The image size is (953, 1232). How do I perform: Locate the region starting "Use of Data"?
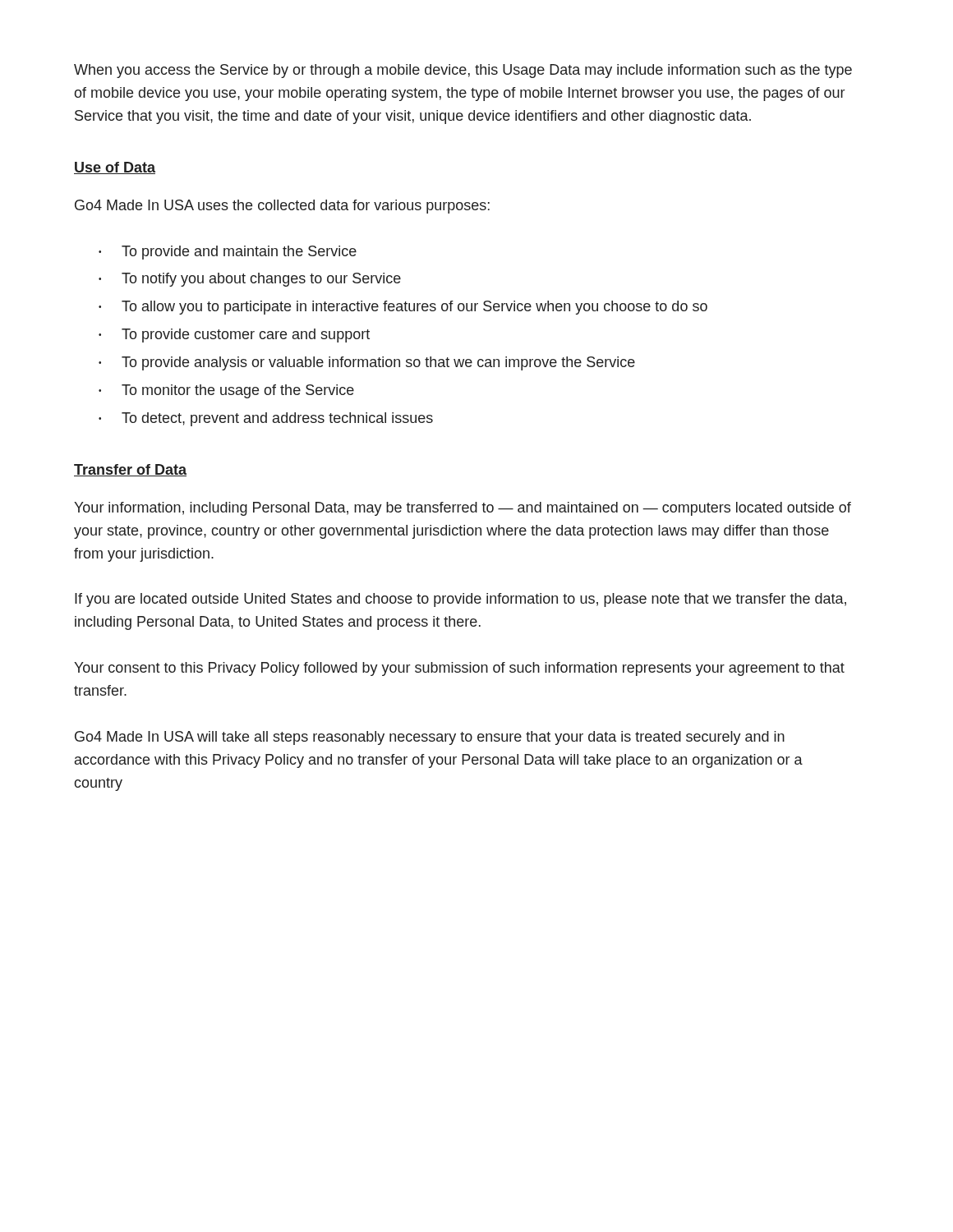115,167
